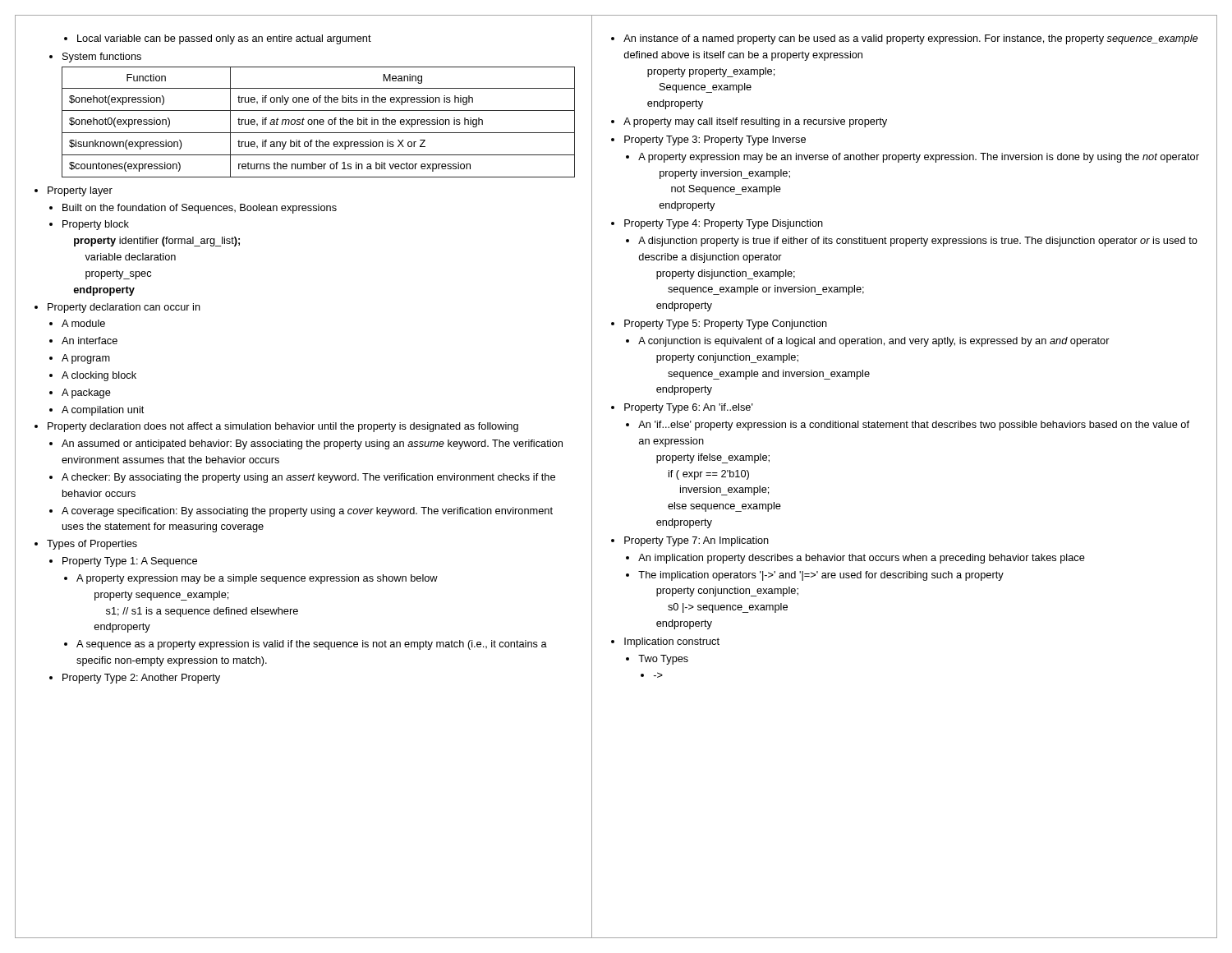
Task: Select a table
Action: (318, 122)
